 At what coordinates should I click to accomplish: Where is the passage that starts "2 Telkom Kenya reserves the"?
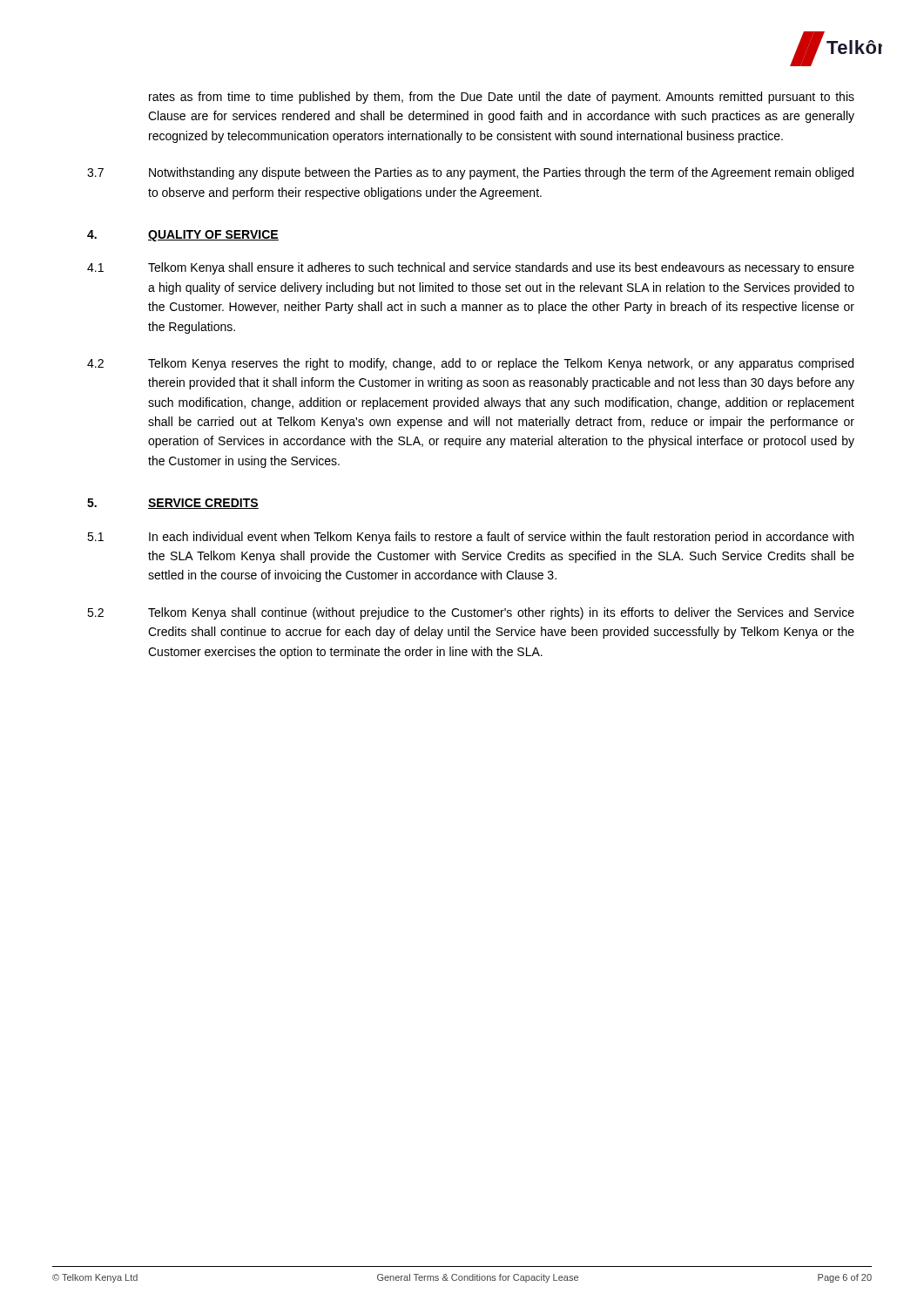coord(471,412)
